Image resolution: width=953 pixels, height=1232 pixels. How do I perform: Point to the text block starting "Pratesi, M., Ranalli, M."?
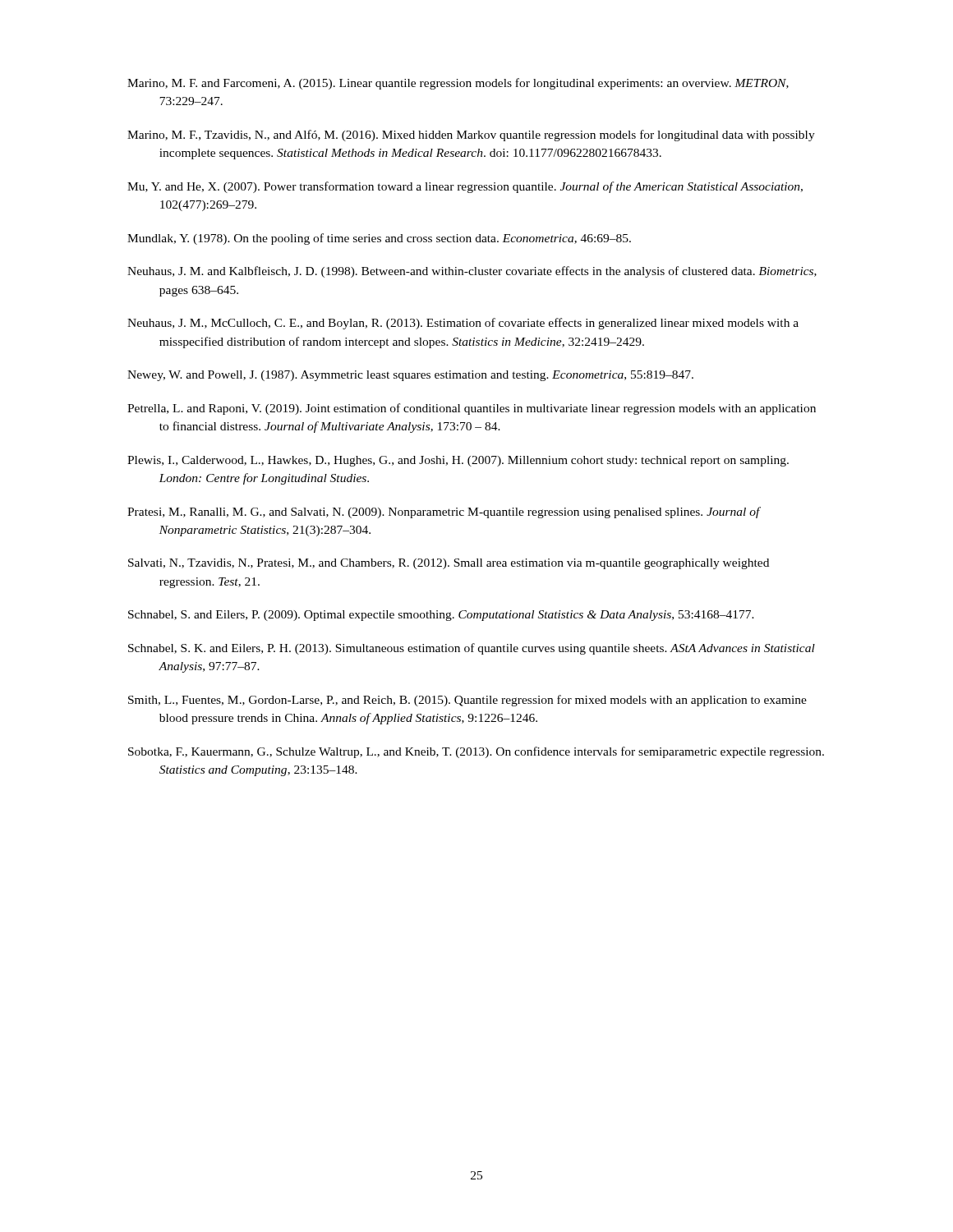pos(443,520)
